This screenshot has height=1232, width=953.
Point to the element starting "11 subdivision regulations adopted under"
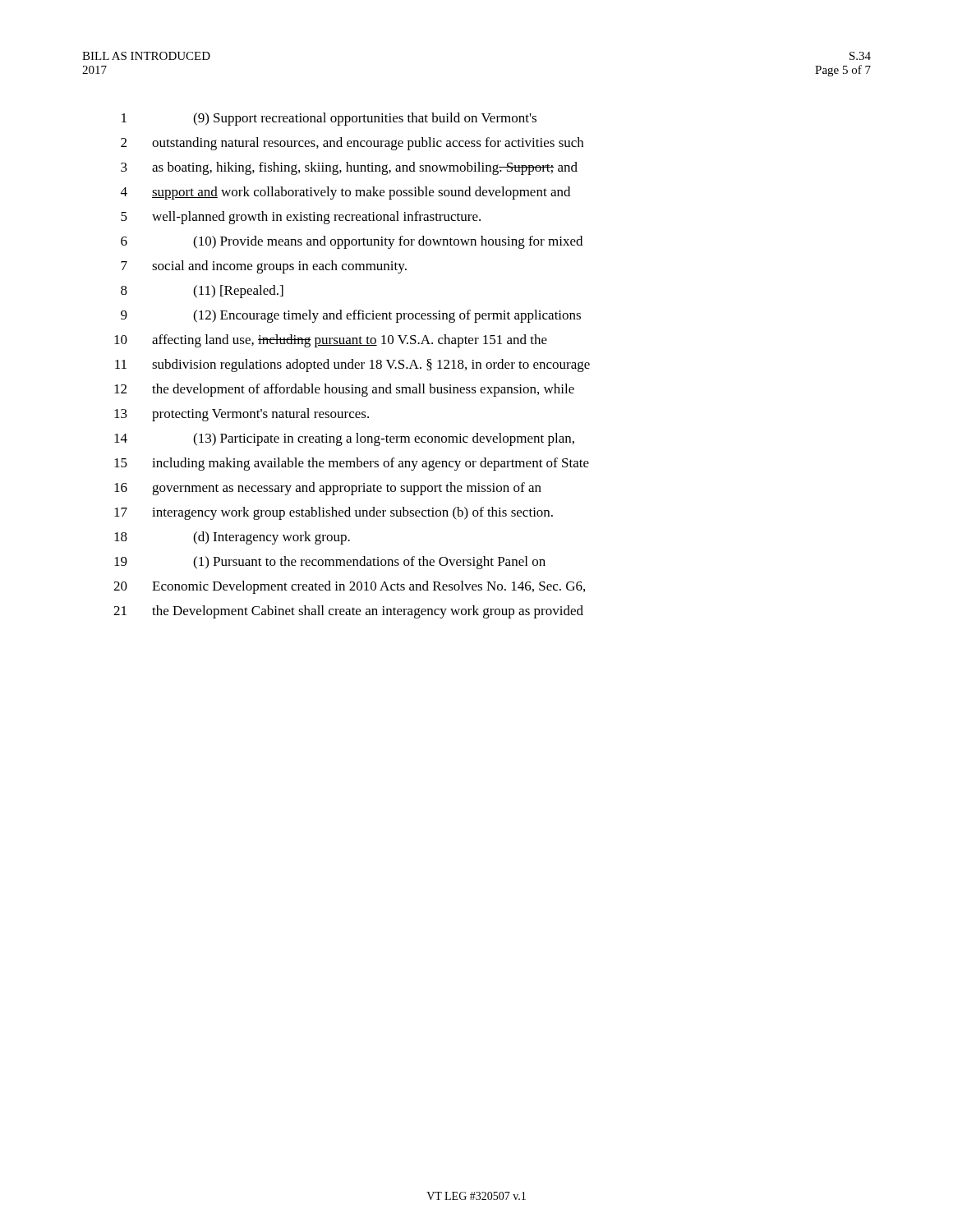(x=476, y=364)
